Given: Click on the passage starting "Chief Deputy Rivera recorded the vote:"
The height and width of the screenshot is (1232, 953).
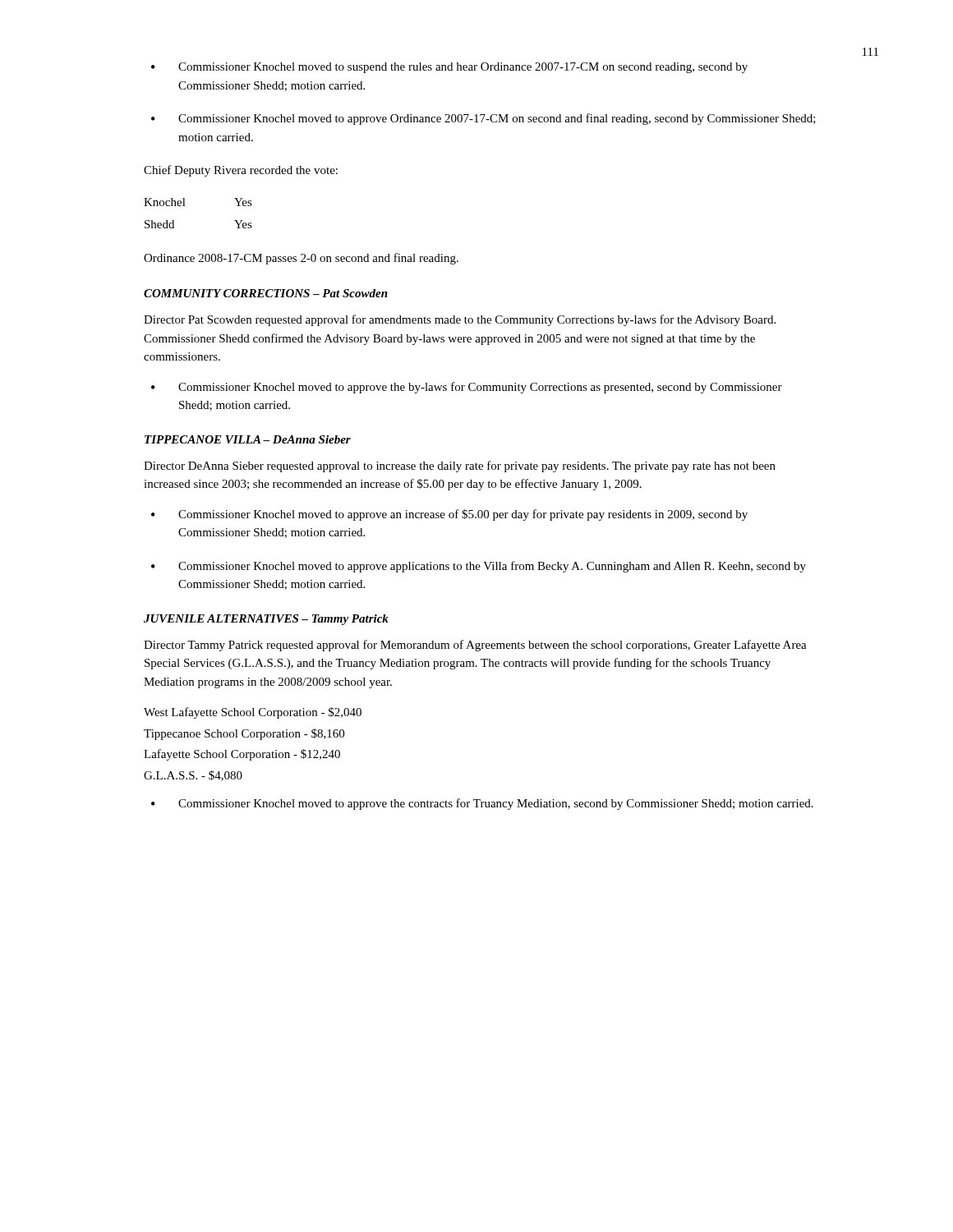Looking at the screenshot, I should [x=241, y=170].
